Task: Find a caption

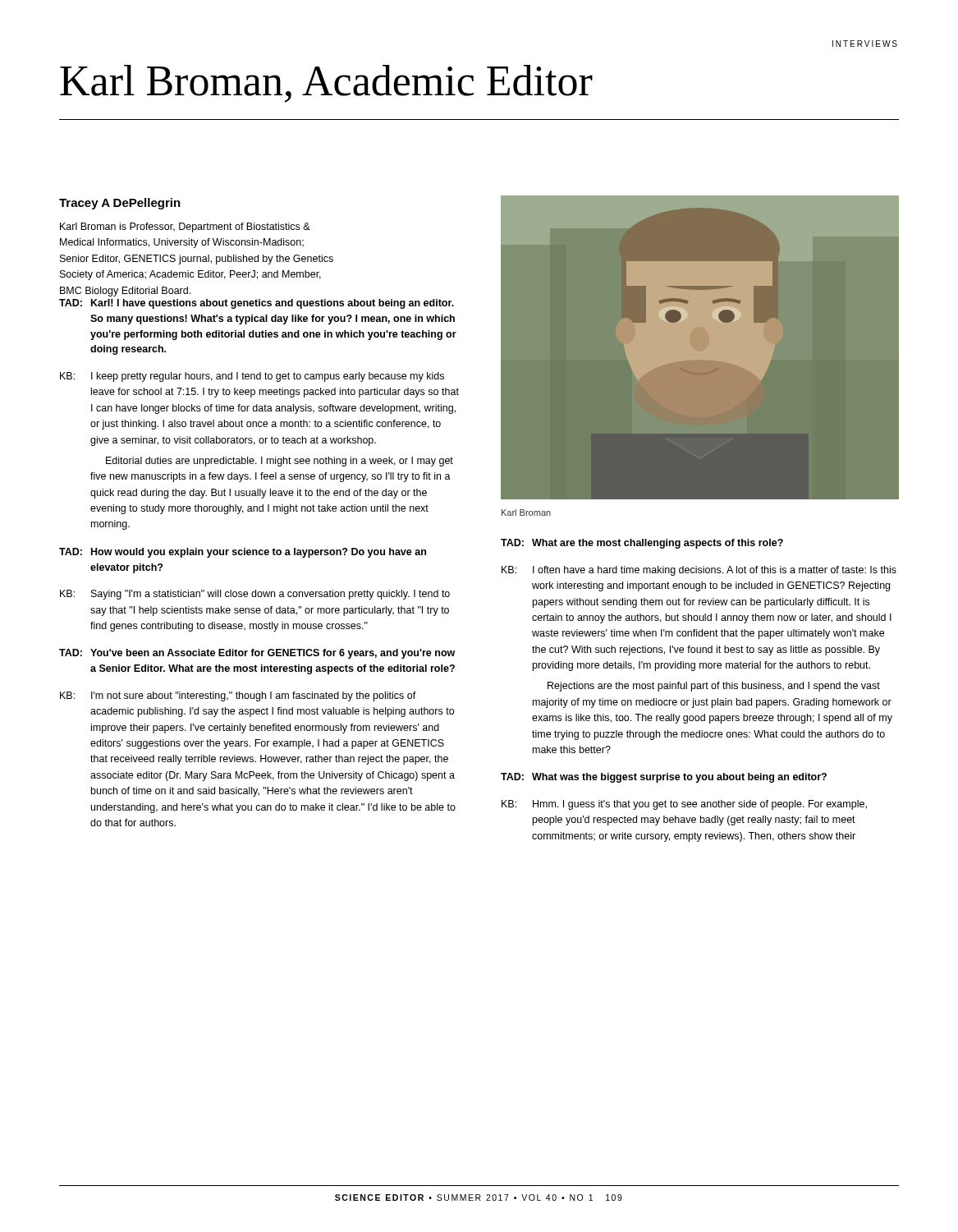Action: 526,513
